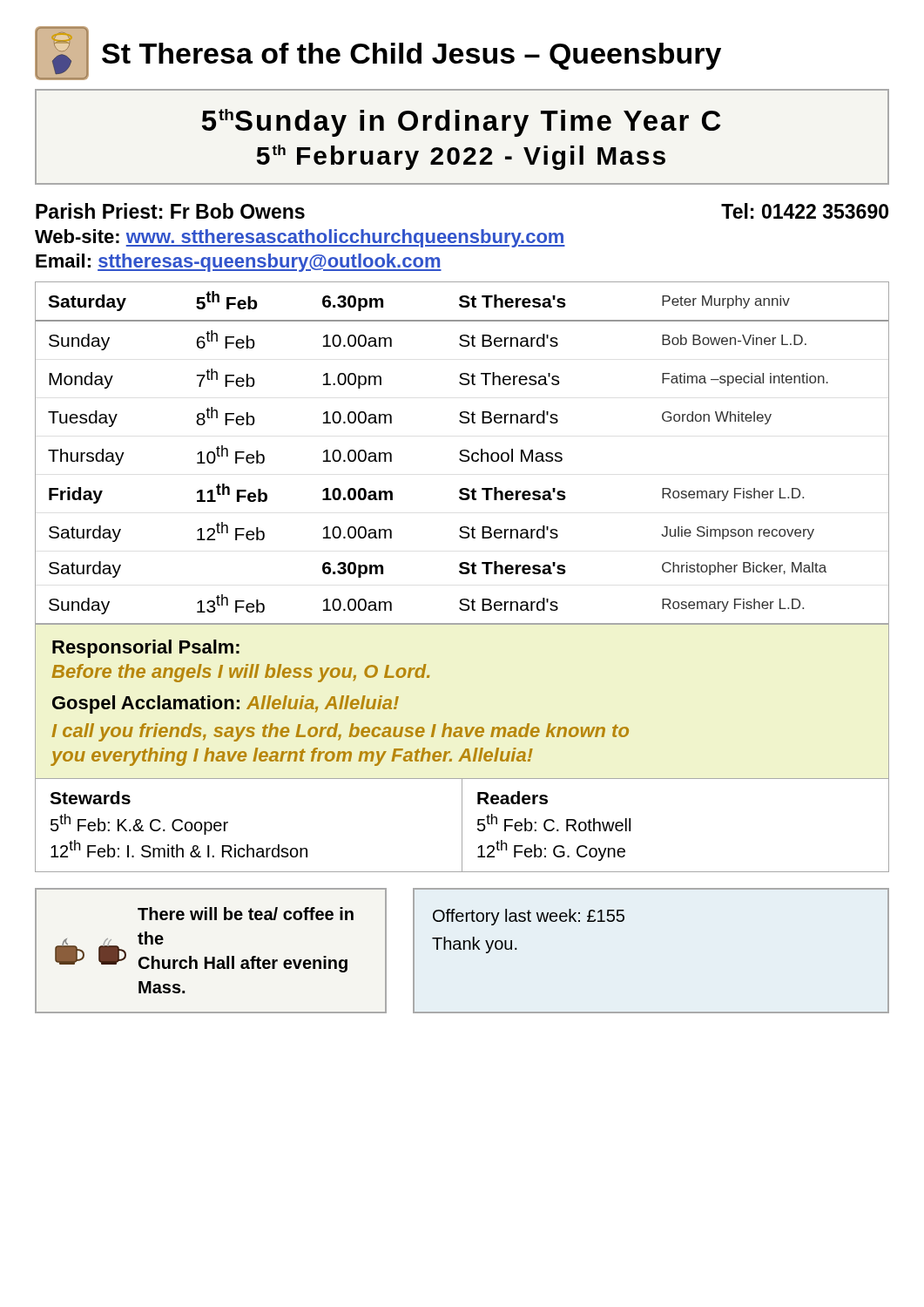Click where it says "St Theresa of the Child Jesus – Queensbury"
The height and width of the screenshot is (1307, 924).
[x=378, y=53]
